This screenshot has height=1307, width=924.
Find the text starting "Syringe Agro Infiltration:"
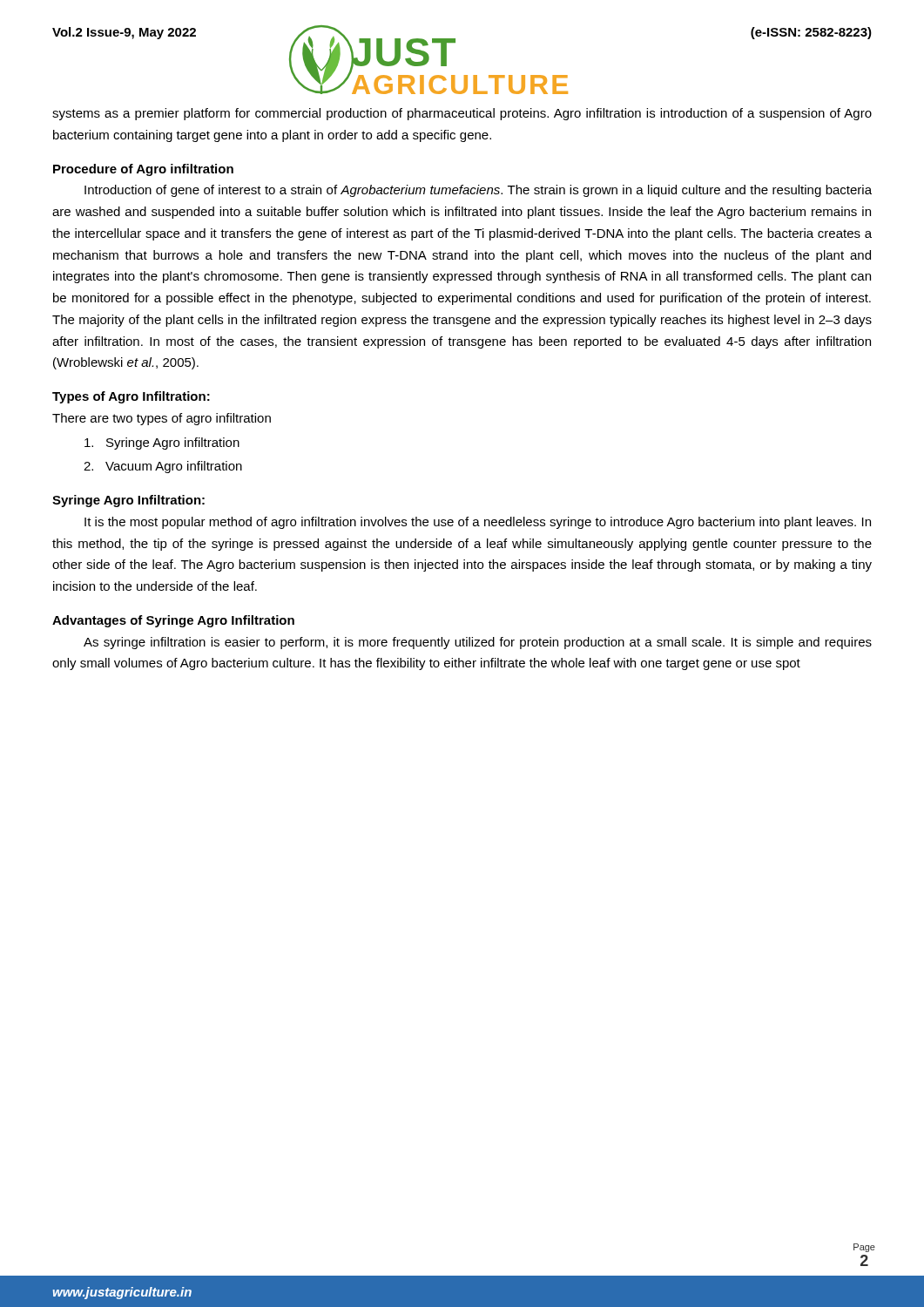[129, 500]
